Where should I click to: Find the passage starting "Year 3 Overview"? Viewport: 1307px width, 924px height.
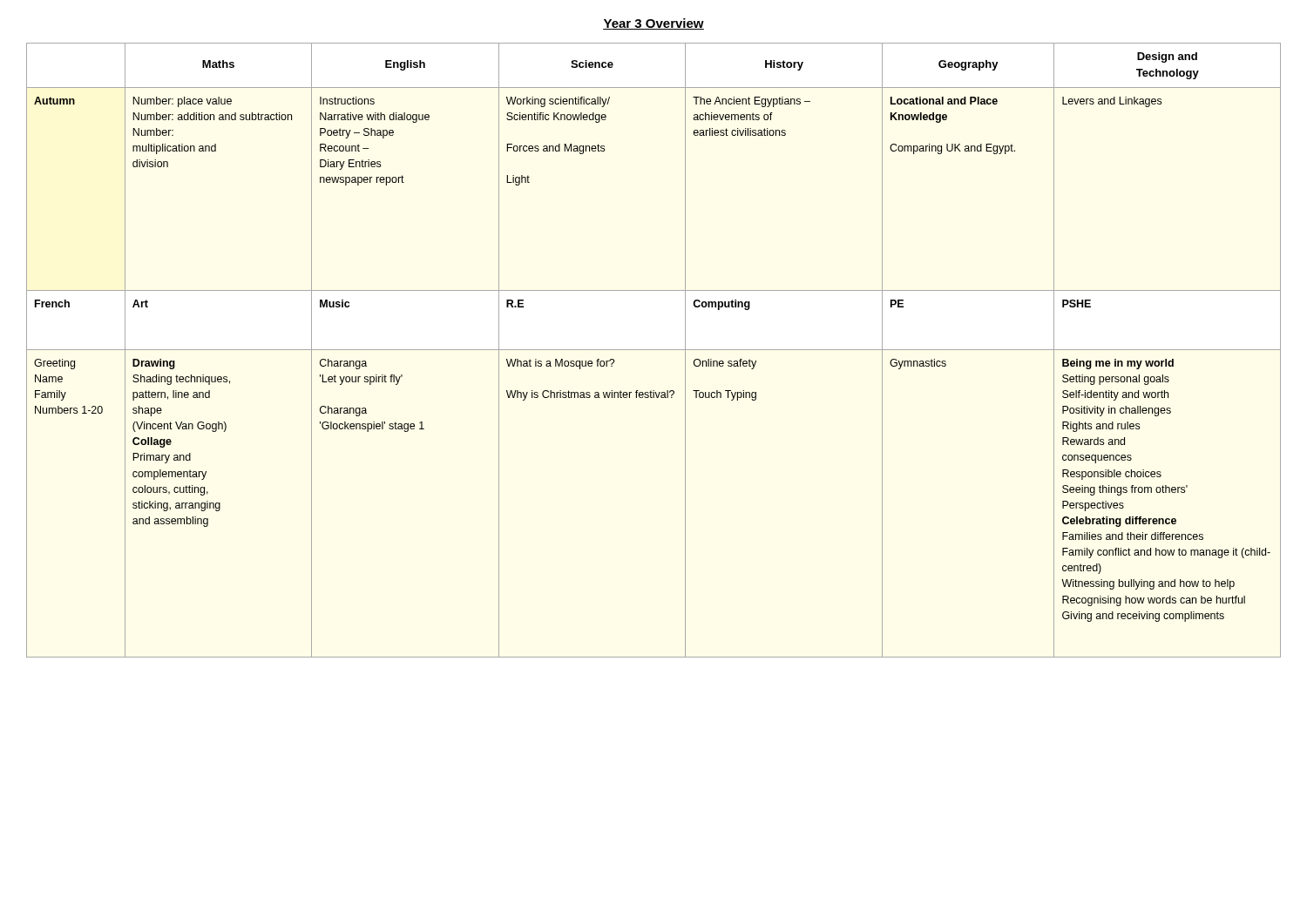[654, 23]
